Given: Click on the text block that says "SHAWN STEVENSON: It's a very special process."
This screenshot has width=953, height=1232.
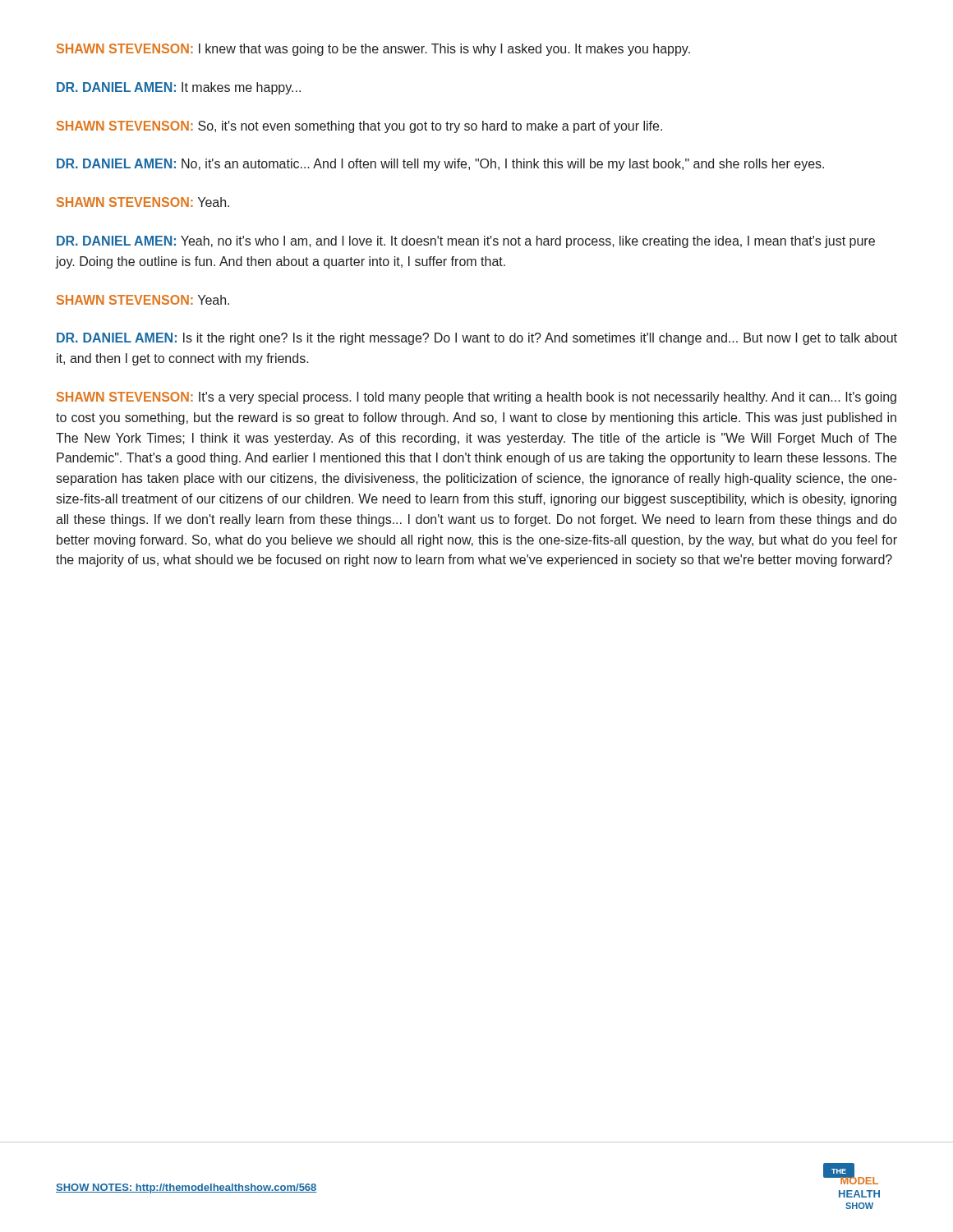Looking at the screenshot, I should pyautogui.click(x=476, y=479).
